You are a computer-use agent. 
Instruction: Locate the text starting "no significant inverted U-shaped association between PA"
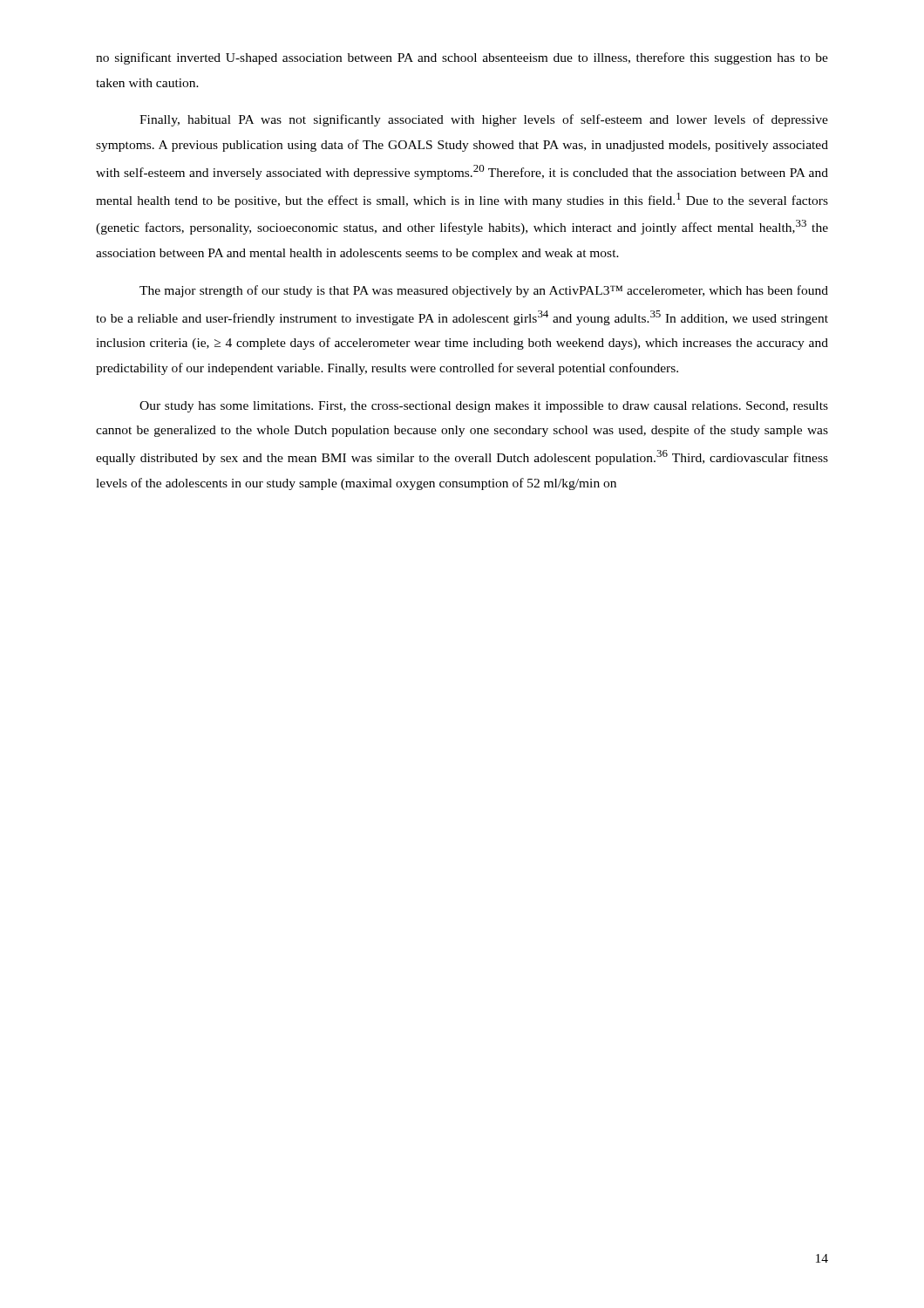[x=462, y=70]
